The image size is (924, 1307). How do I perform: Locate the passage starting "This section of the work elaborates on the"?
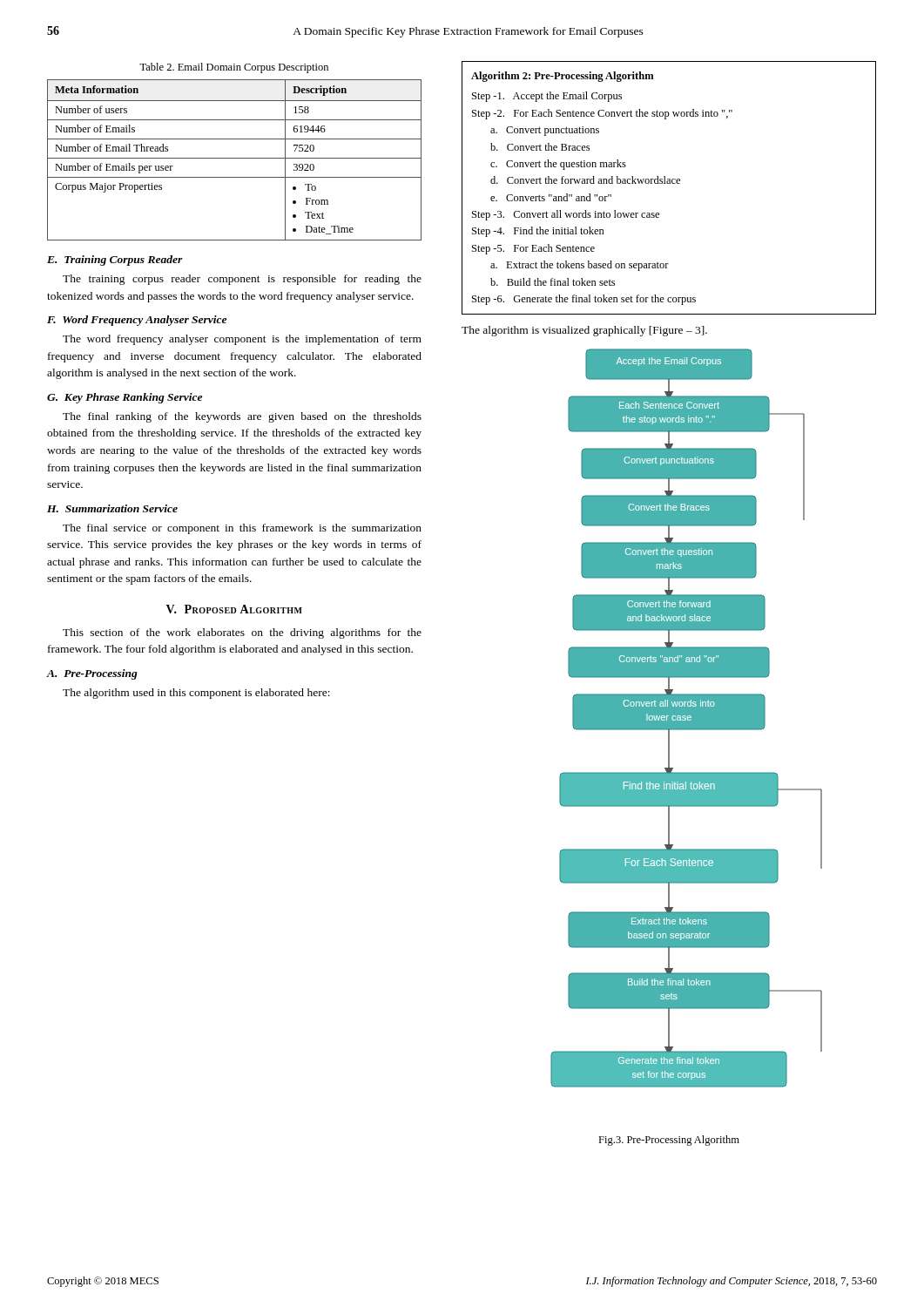pos(234,641)
